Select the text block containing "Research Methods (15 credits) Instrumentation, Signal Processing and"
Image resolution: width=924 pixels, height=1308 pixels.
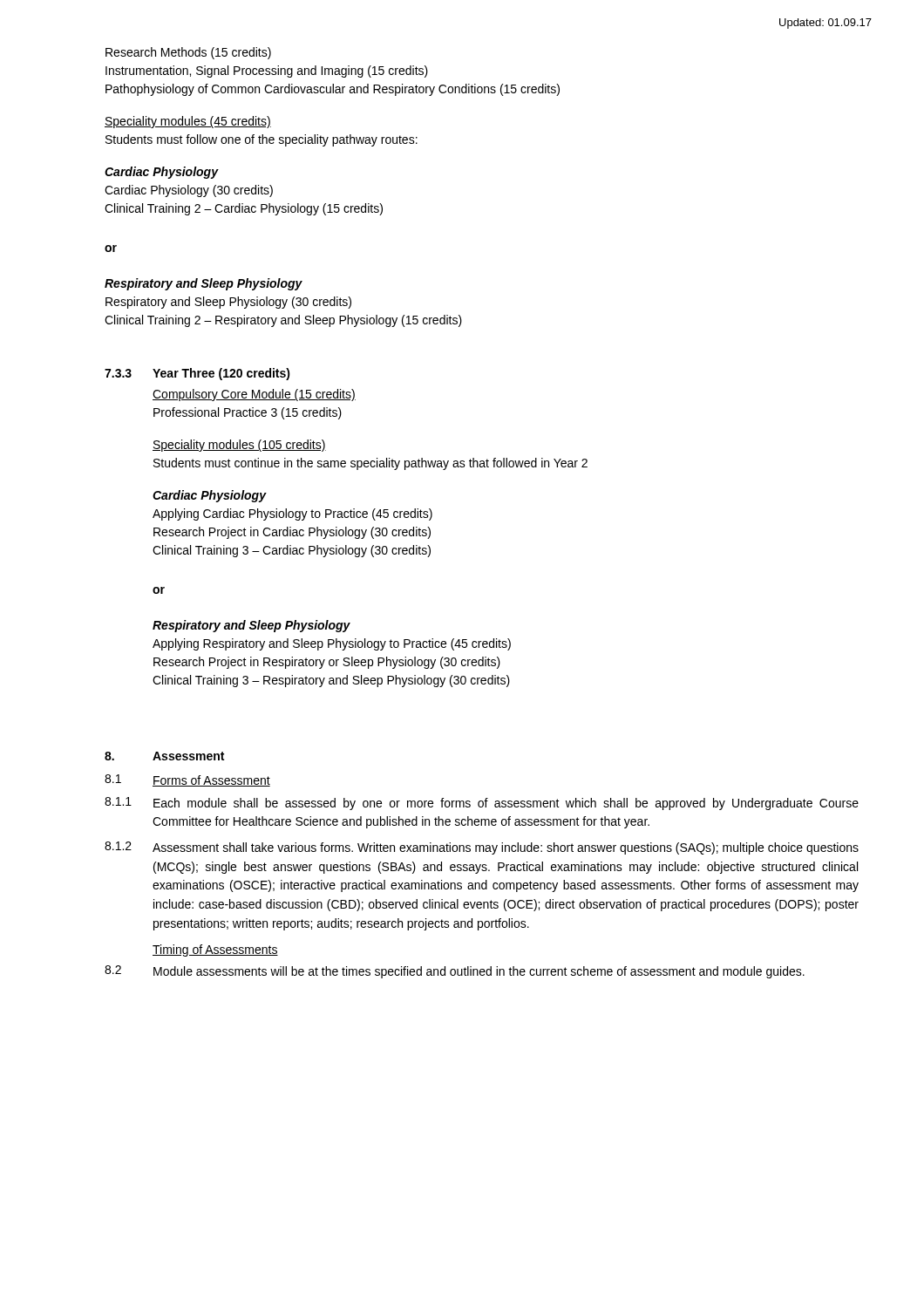[x=333, y=71]
